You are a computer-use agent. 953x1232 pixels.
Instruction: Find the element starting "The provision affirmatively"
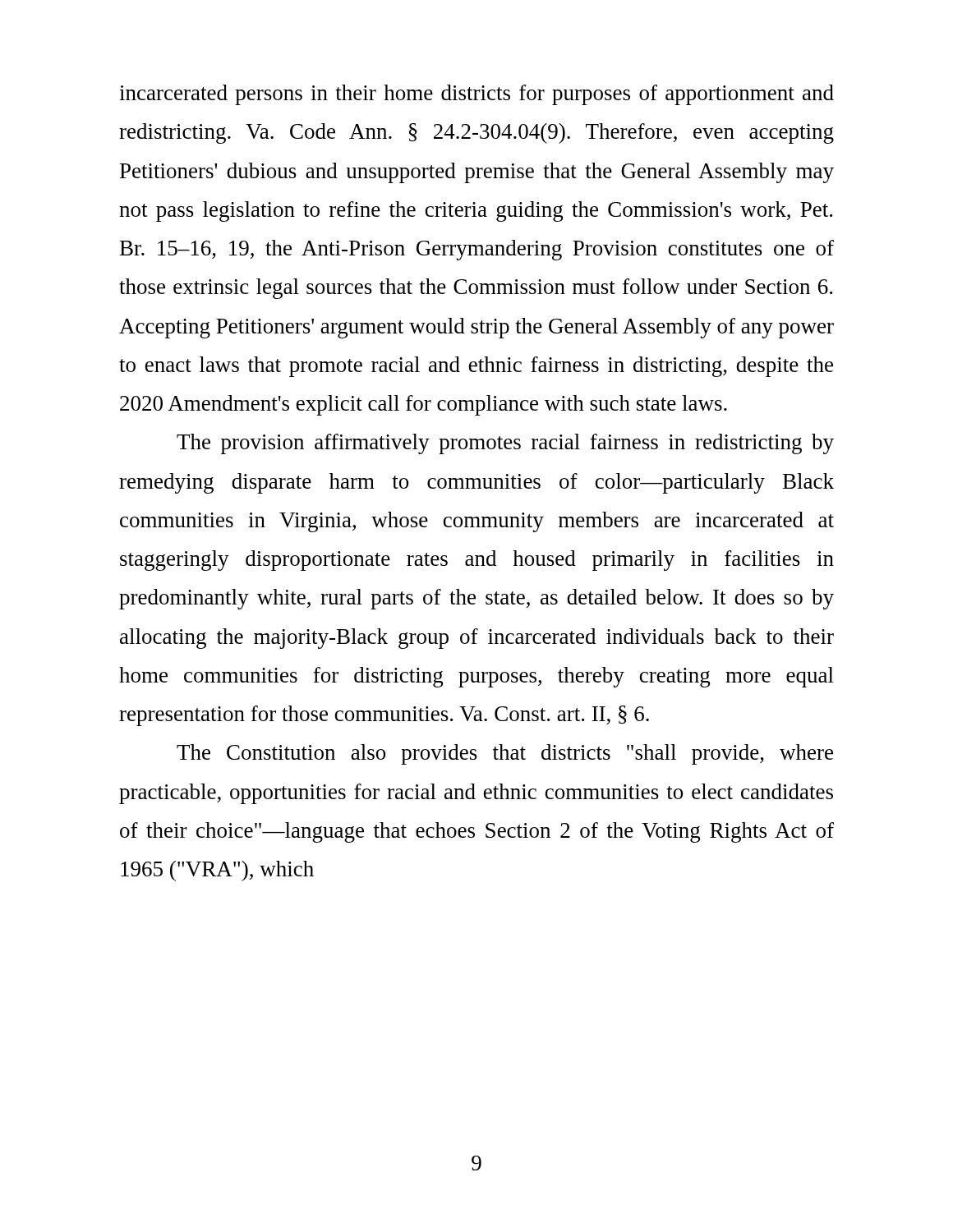pyautogui.click(x=505, y=444)
